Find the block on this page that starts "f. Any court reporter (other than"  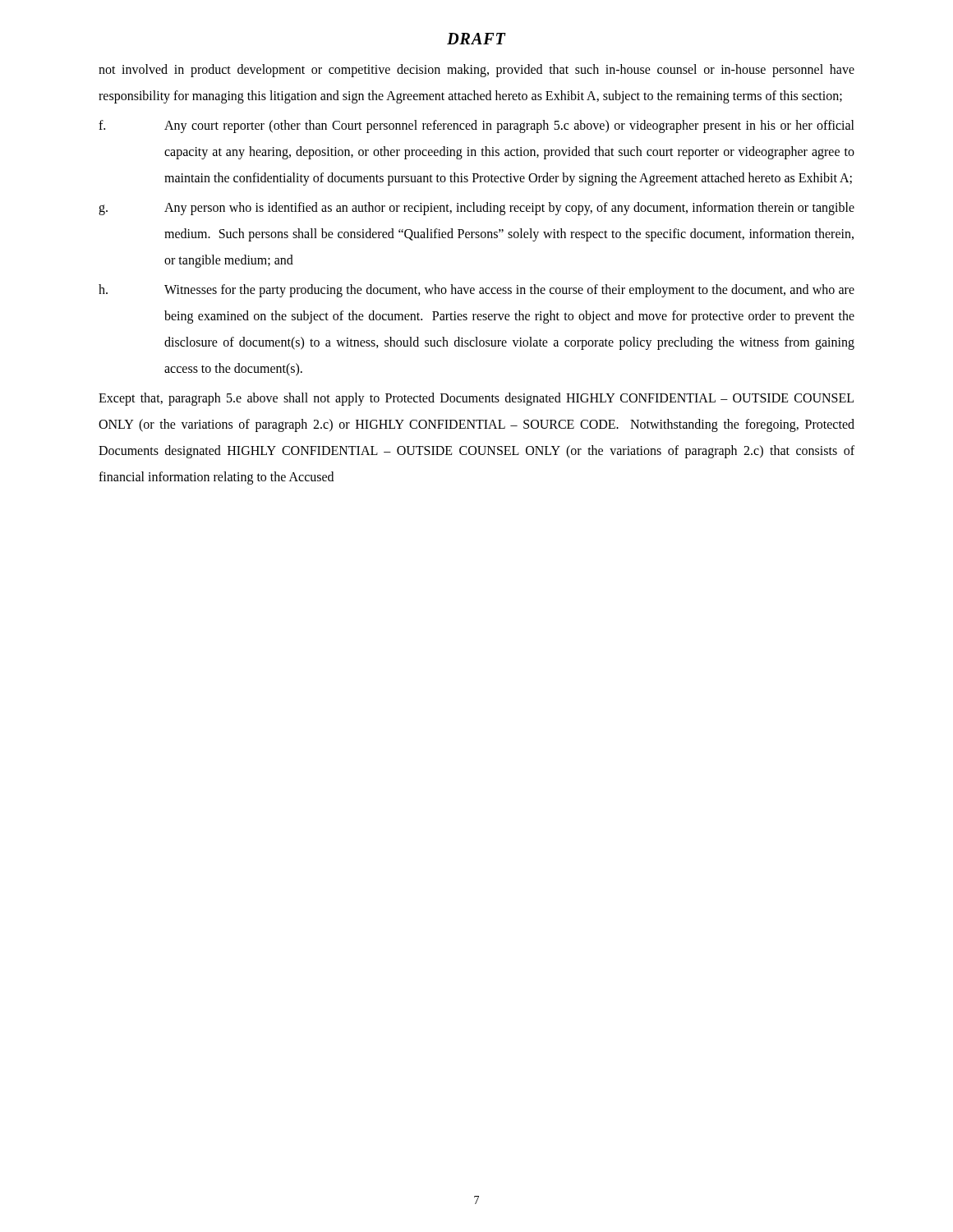click(476, 152)
